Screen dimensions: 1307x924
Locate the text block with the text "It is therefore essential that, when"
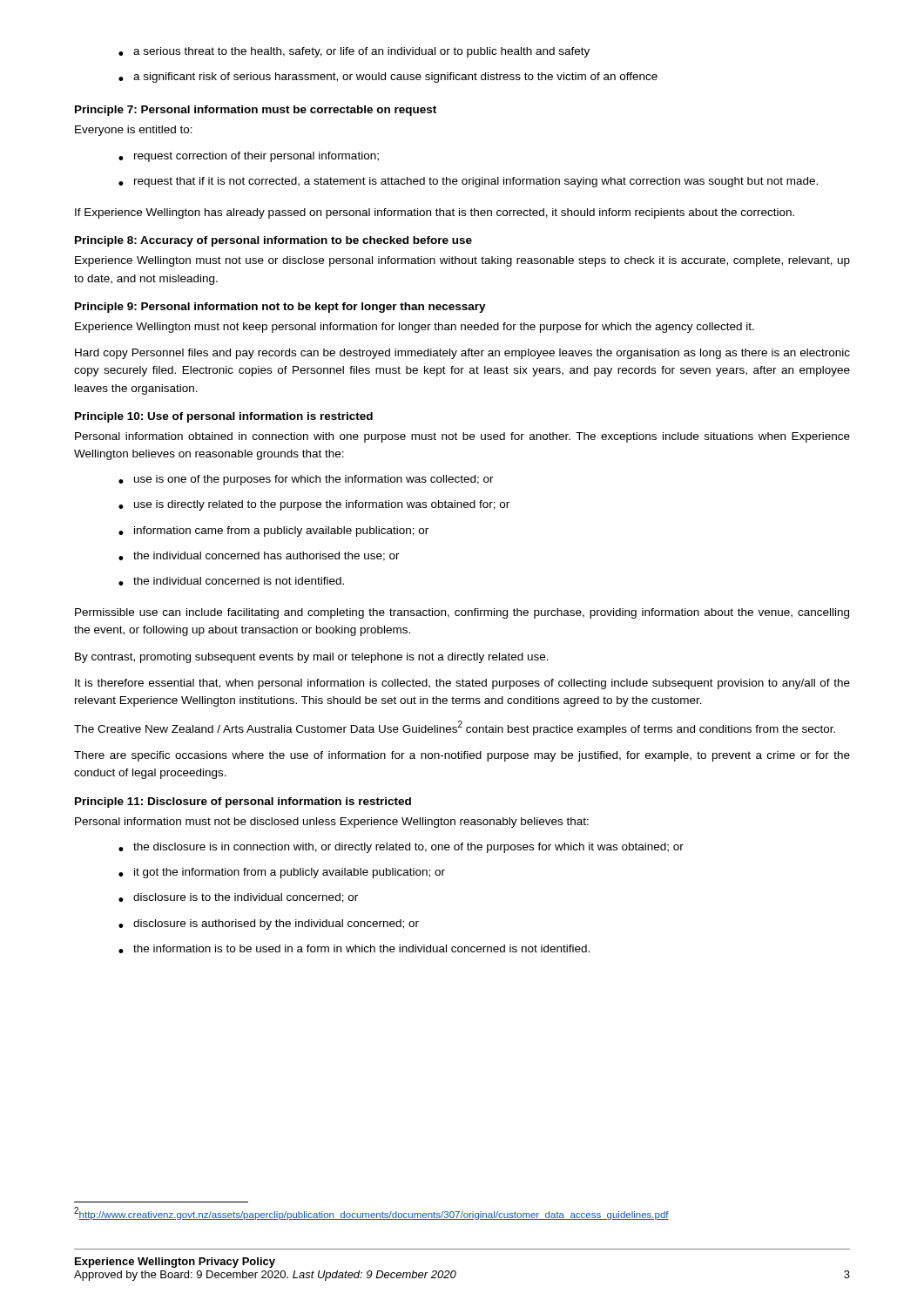(x=462, y=691)
